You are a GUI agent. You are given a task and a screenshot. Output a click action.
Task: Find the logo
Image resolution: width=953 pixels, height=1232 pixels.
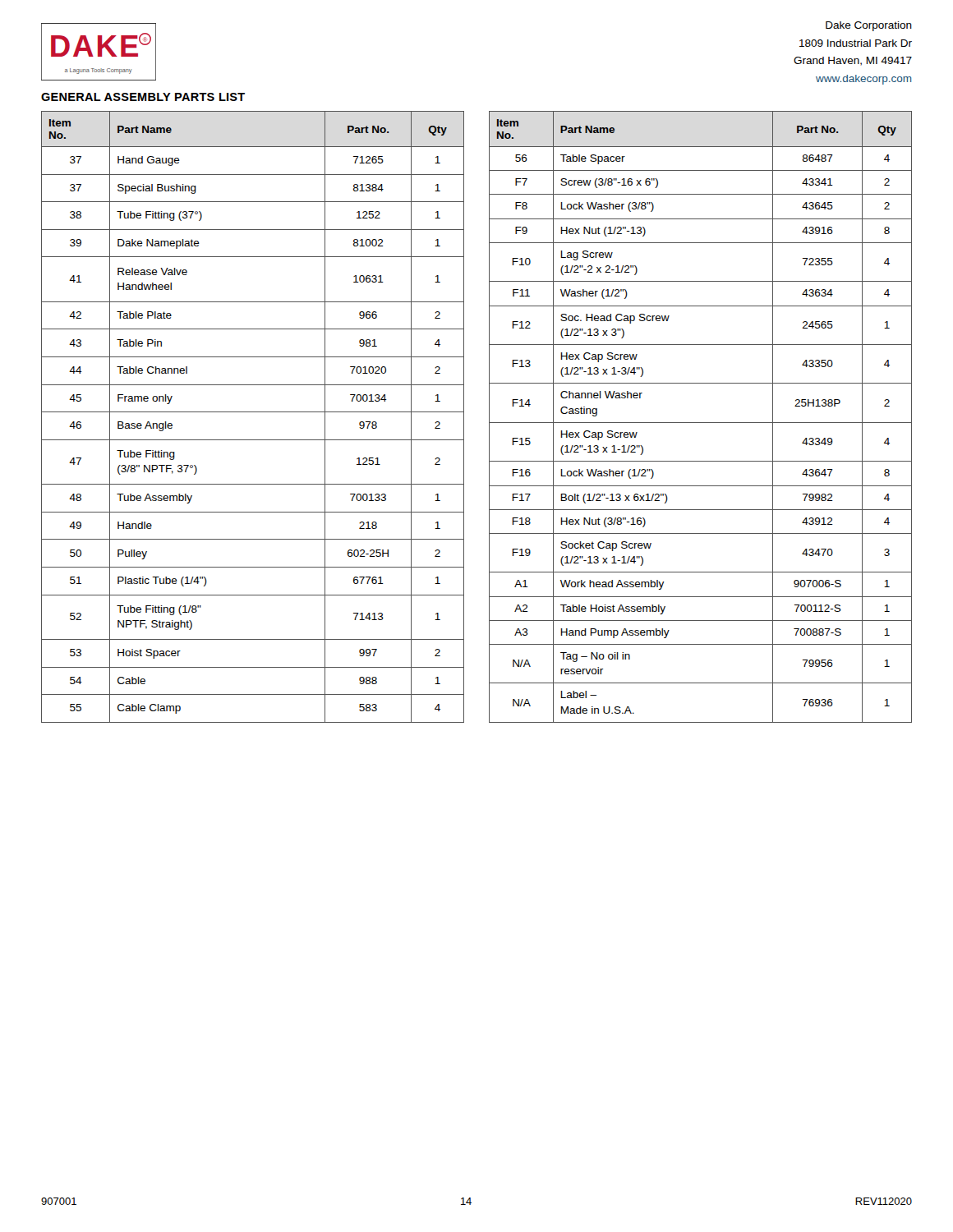[99, 53]
